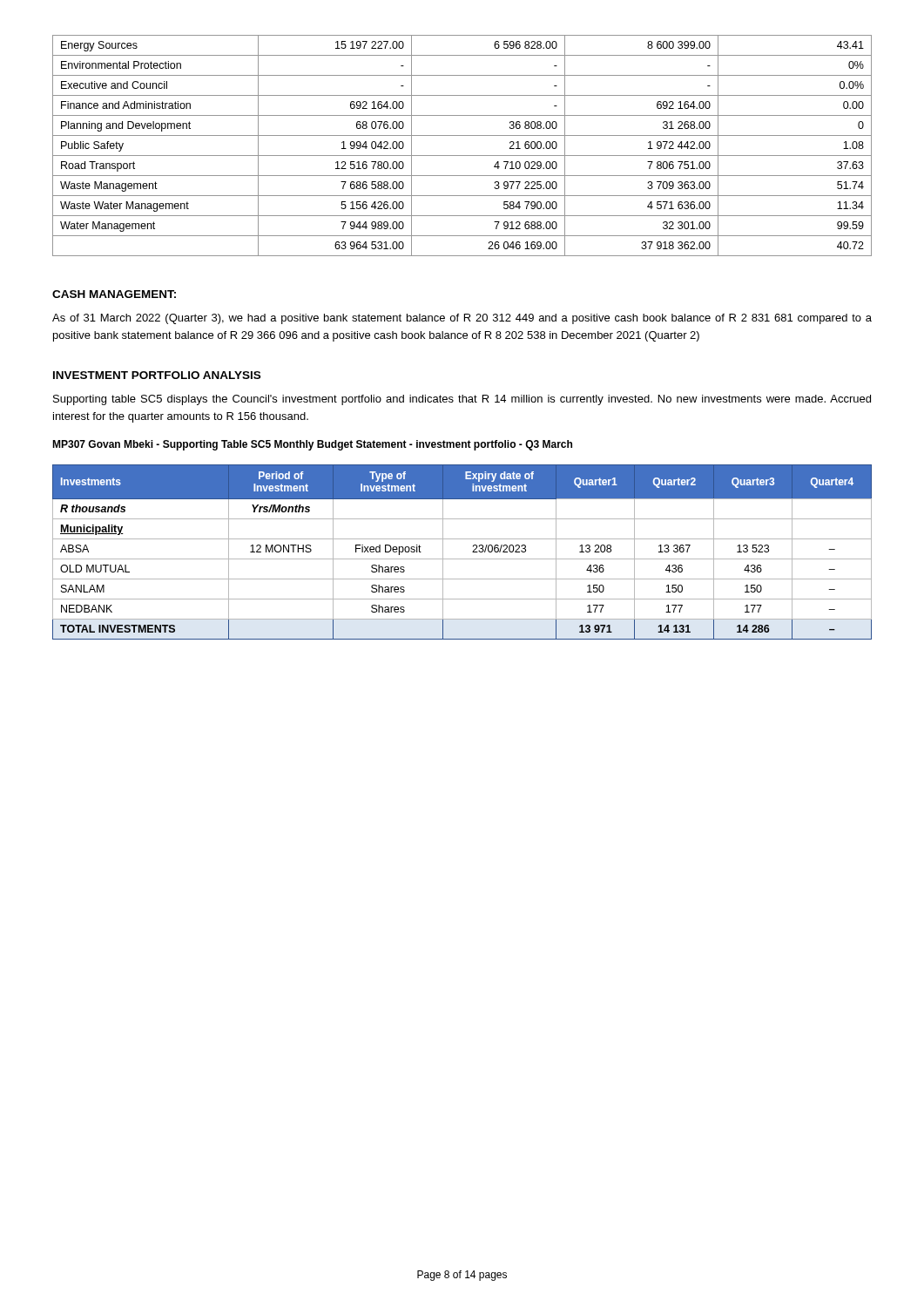Find "CASH MANAGEMENT:" on this page
The height and width of the screenshot is (1307, 924).
pyautogui.click(x=115, y=294)
